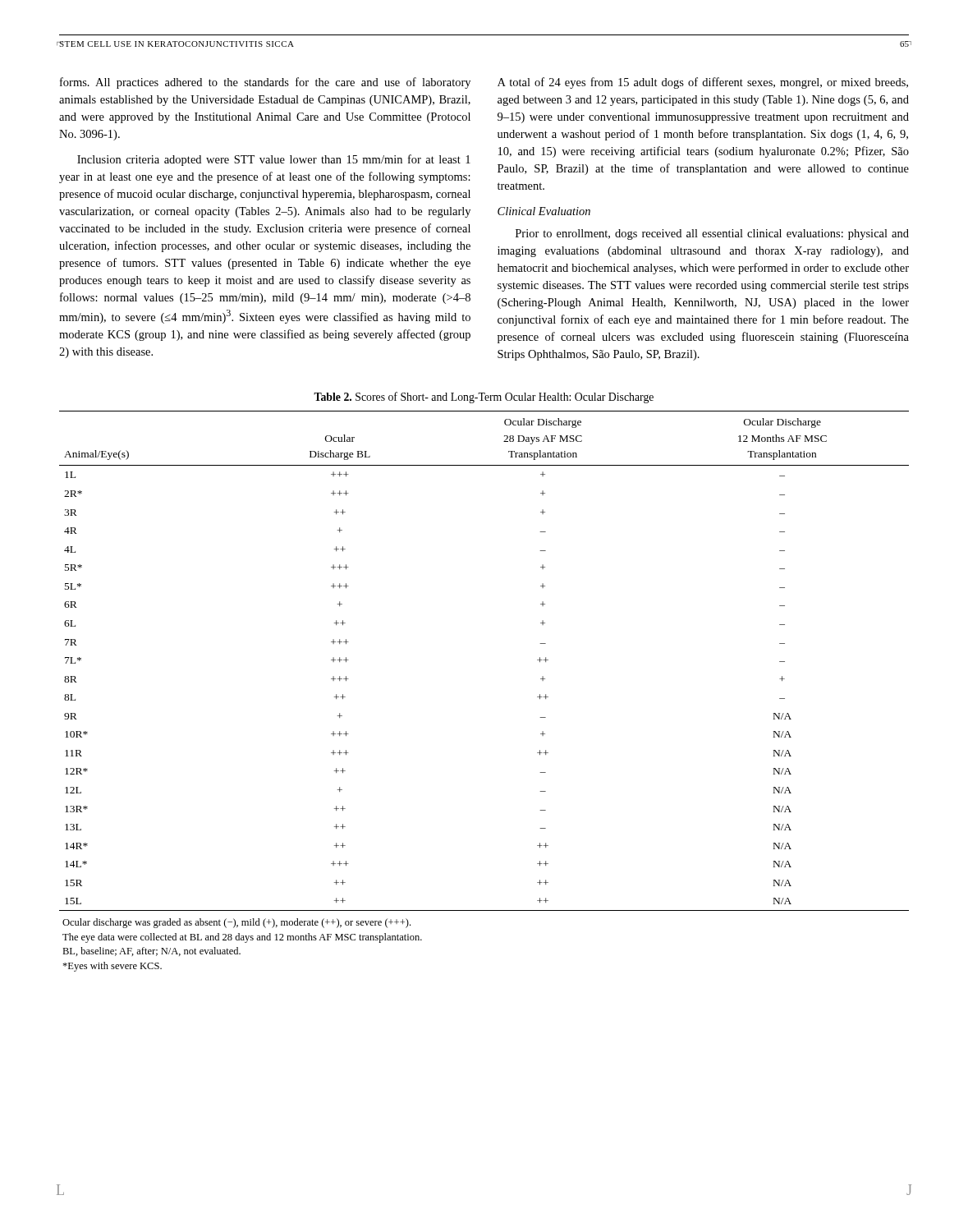
Task: Locate the table with the text "Ocular Discharge"
Action: click(484, 693)
